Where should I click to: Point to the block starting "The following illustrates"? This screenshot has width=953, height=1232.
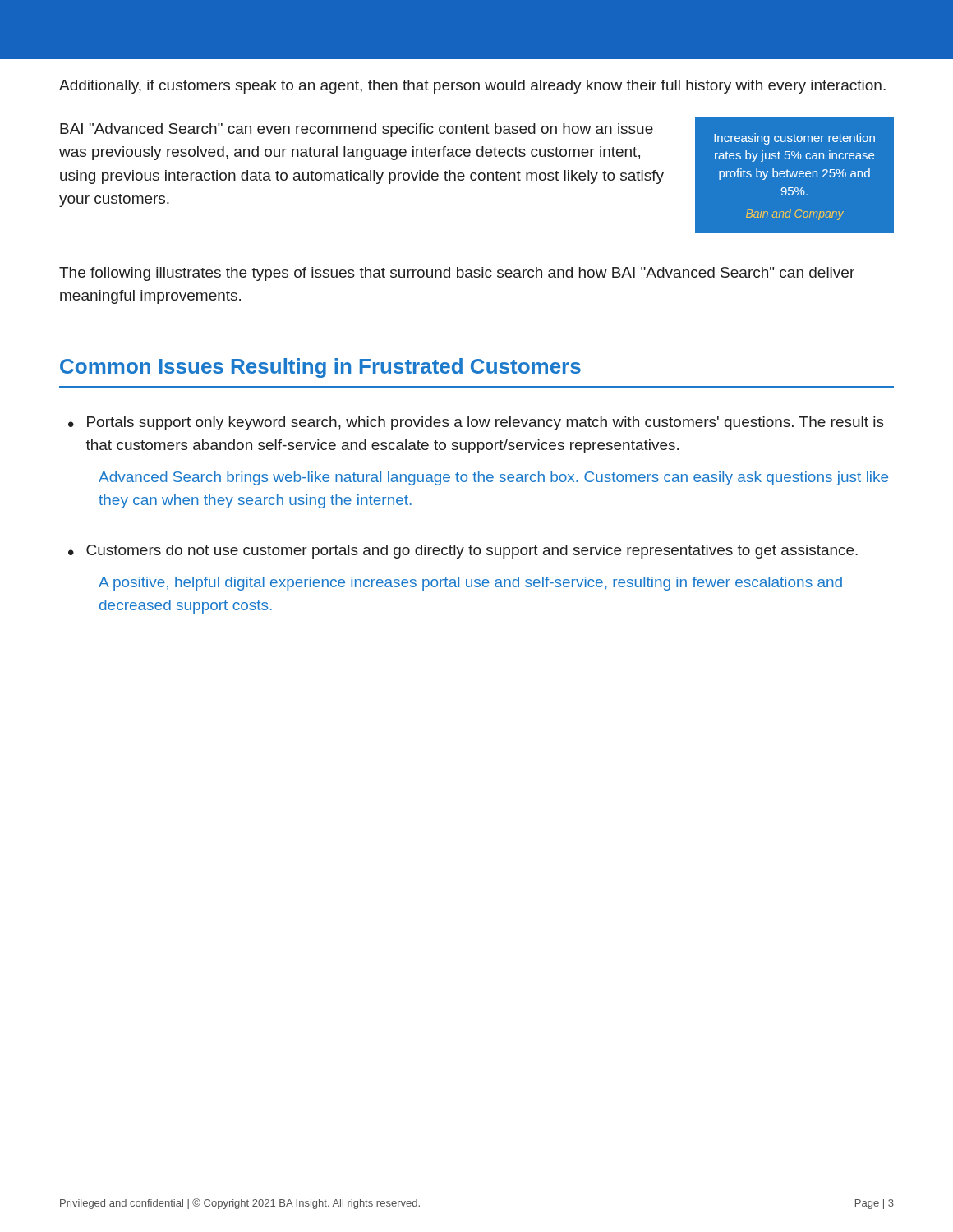pyautogui.click(x=457, y=284)
